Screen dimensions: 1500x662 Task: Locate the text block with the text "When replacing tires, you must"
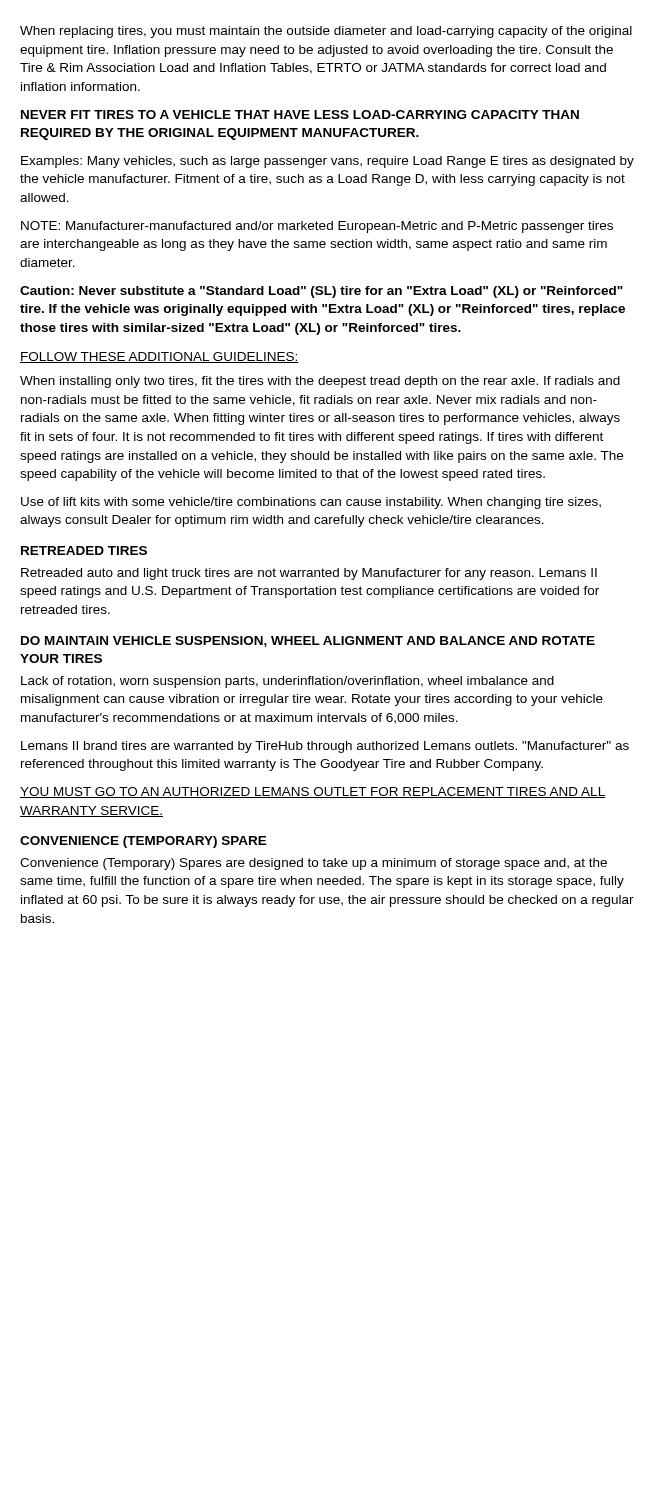[x=326, y=58]
